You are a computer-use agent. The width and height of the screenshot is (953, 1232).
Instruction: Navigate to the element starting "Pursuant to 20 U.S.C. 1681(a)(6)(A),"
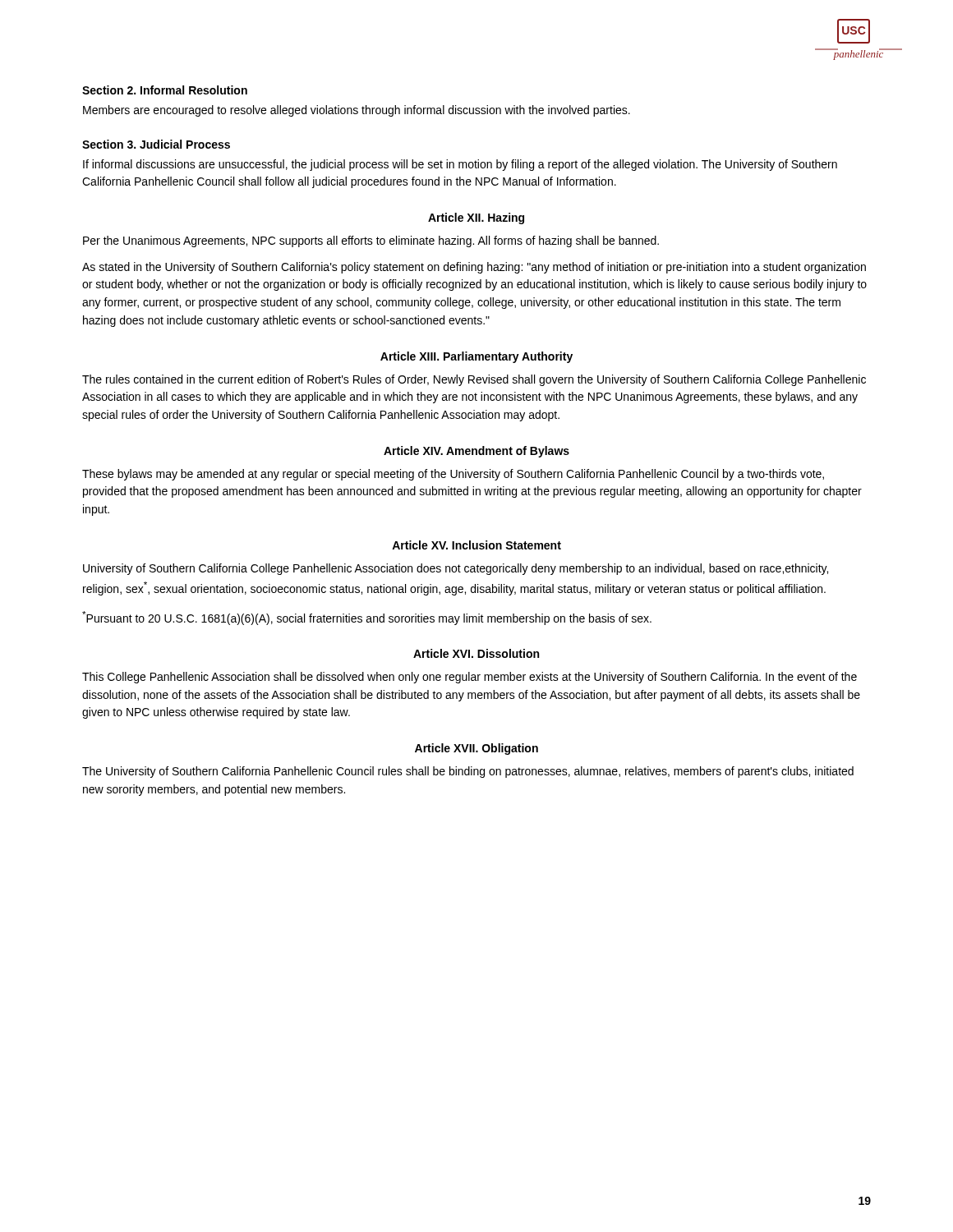367,616
